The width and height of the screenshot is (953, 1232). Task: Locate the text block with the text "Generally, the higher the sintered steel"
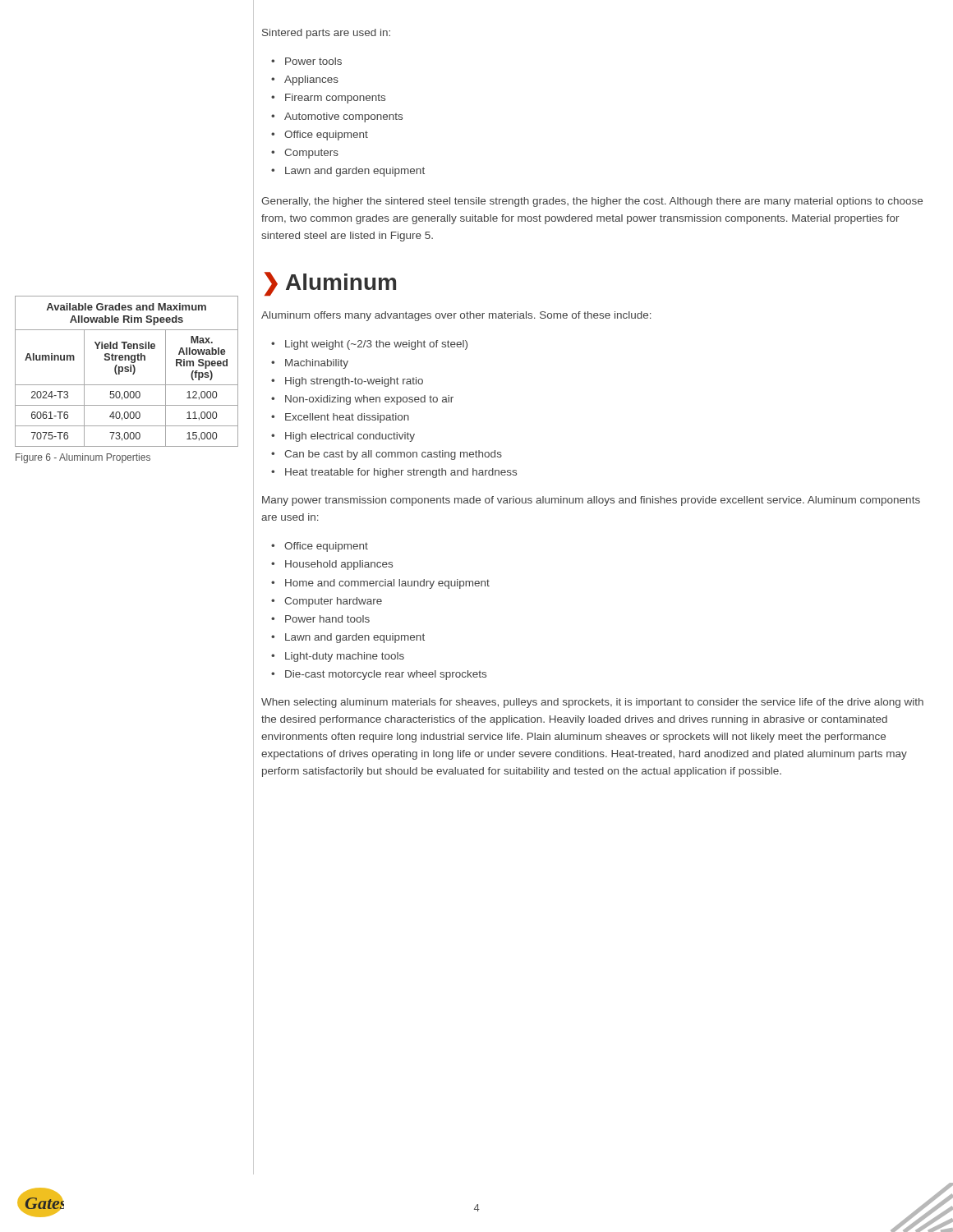(x=592, y=218)
